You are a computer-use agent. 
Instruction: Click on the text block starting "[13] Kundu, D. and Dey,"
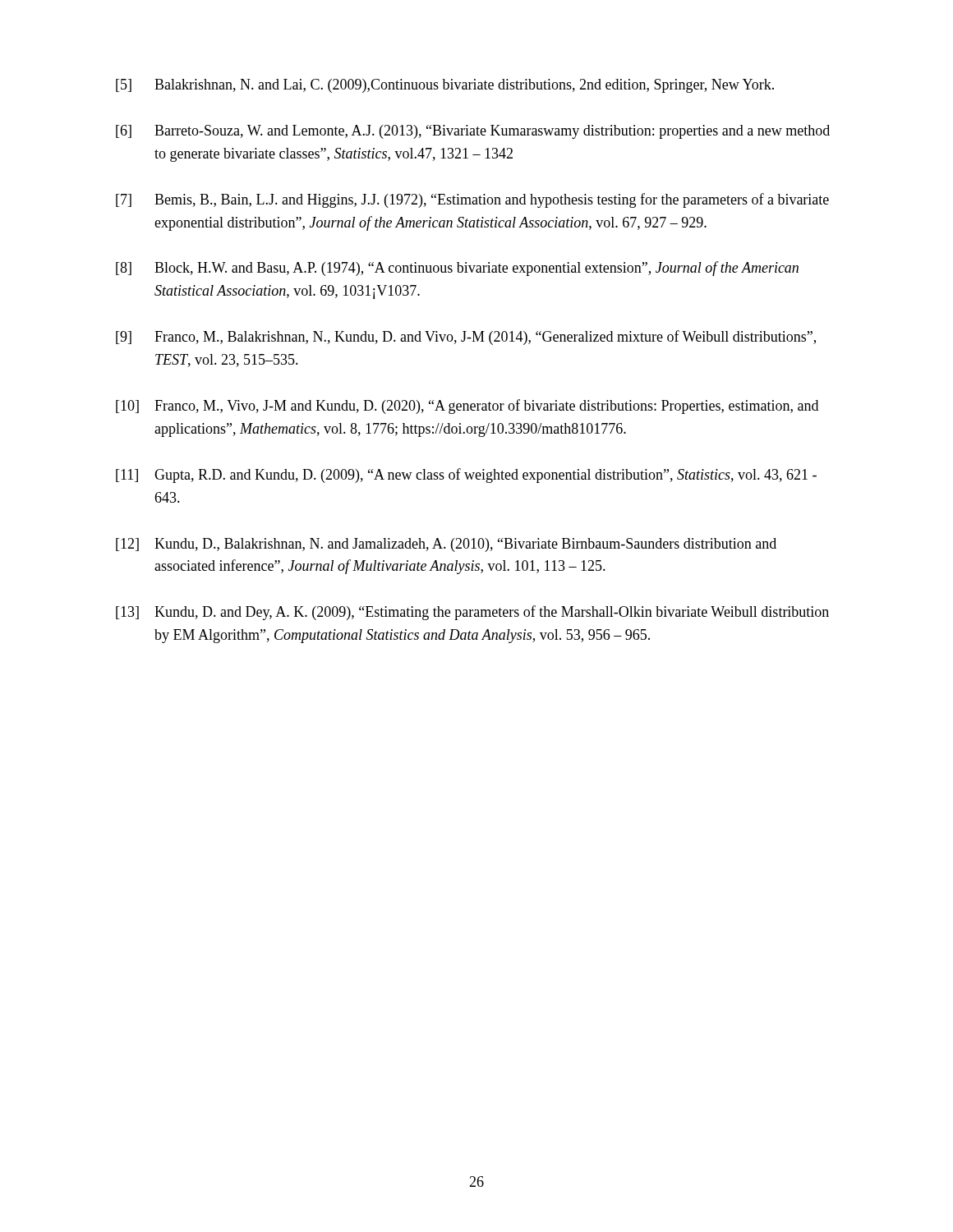(x=476, y=624)
